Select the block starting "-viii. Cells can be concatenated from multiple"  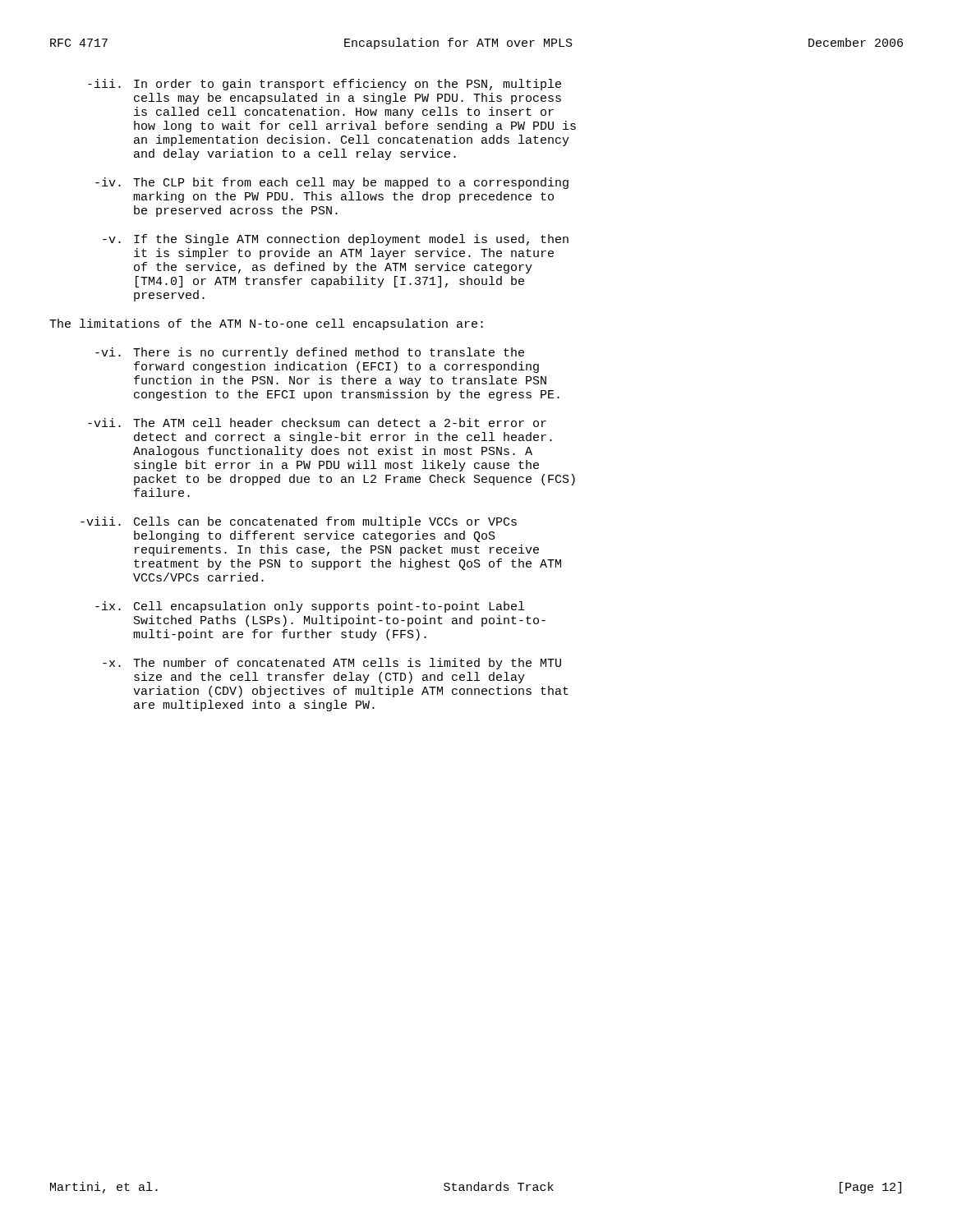coord(476,551)
